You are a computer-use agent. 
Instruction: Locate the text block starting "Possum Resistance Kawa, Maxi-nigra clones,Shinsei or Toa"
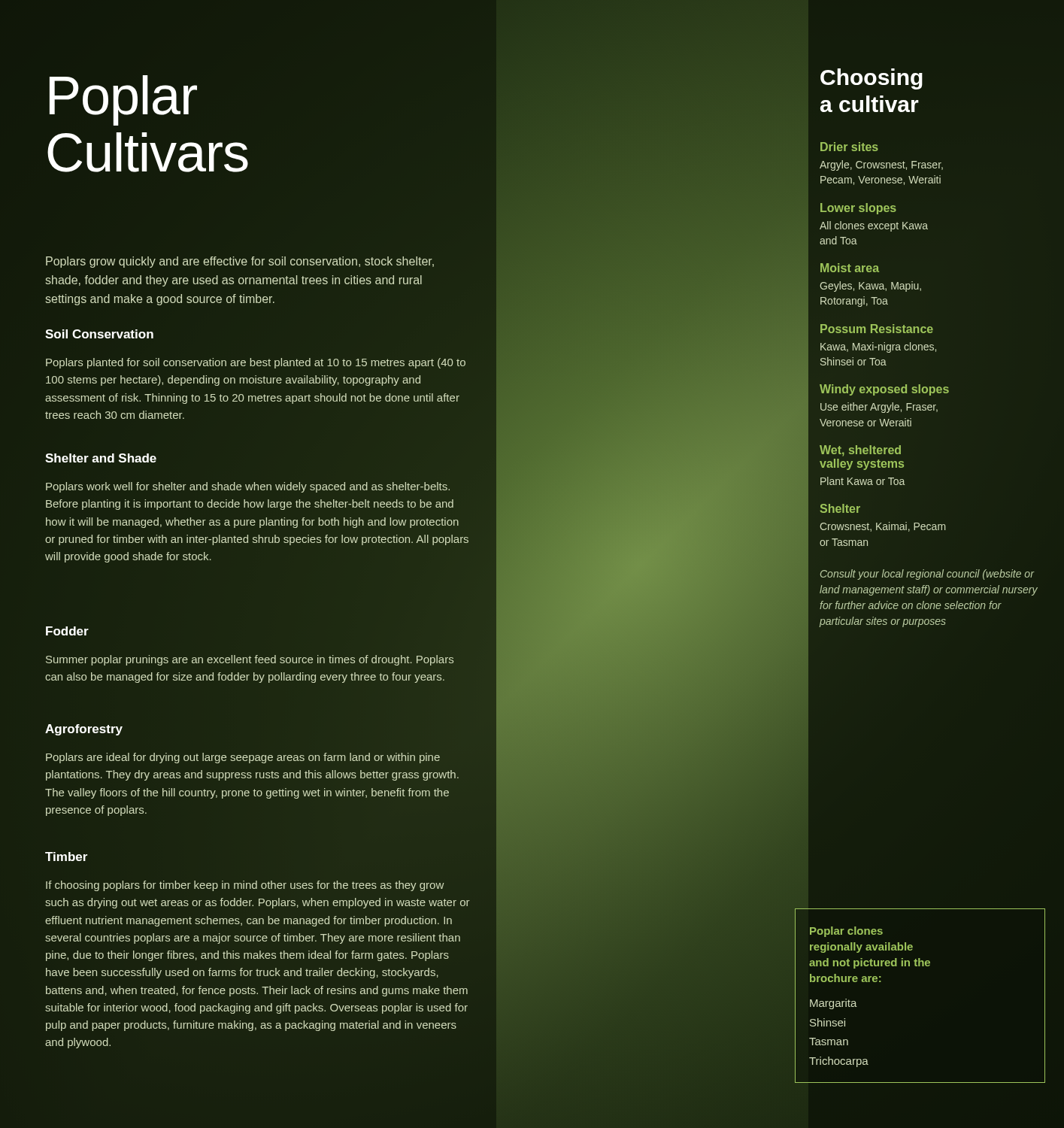coord(932,346)
